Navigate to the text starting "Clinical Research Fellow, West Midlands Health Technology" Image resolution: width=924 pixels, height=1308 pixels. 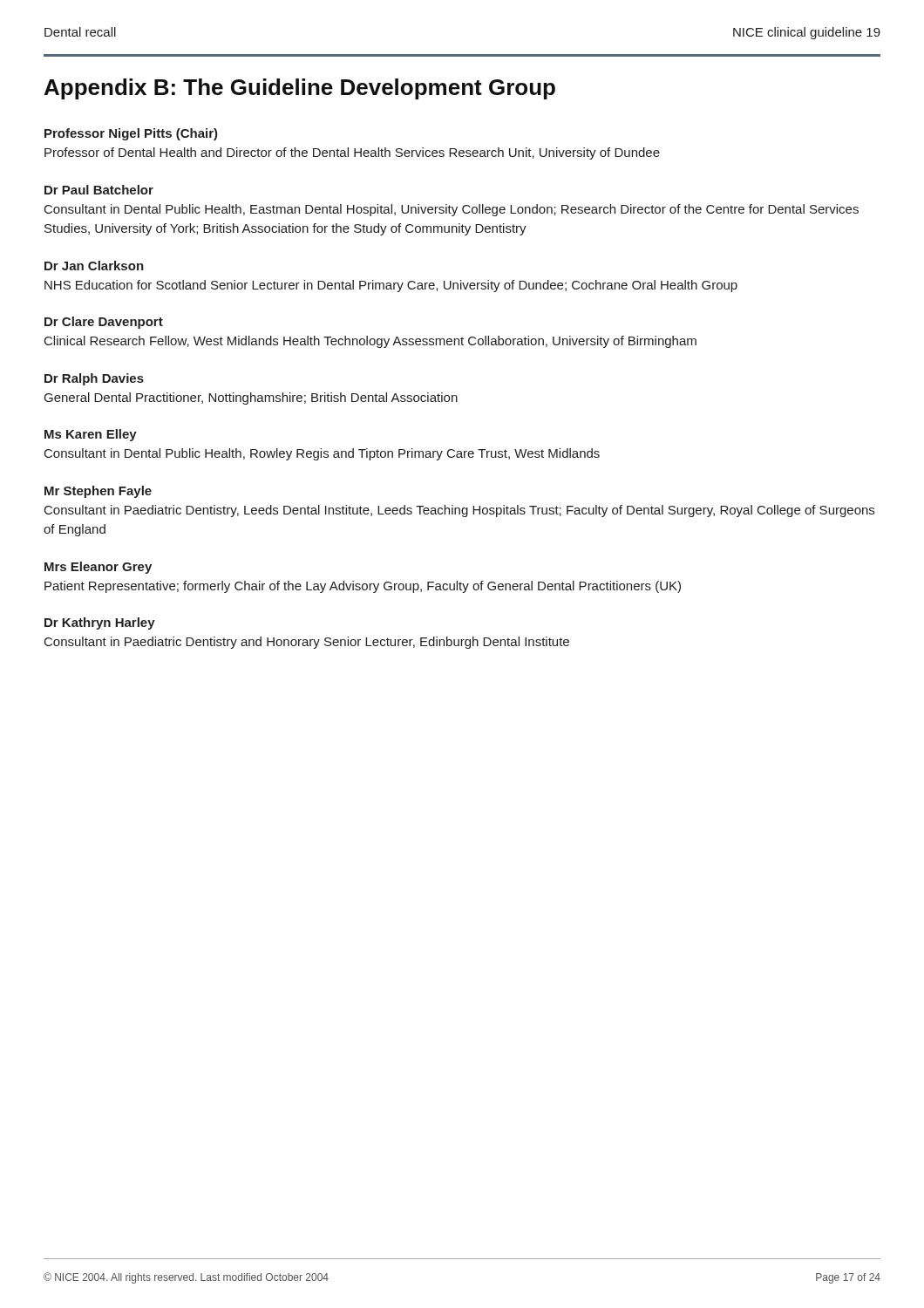point(370,341)
